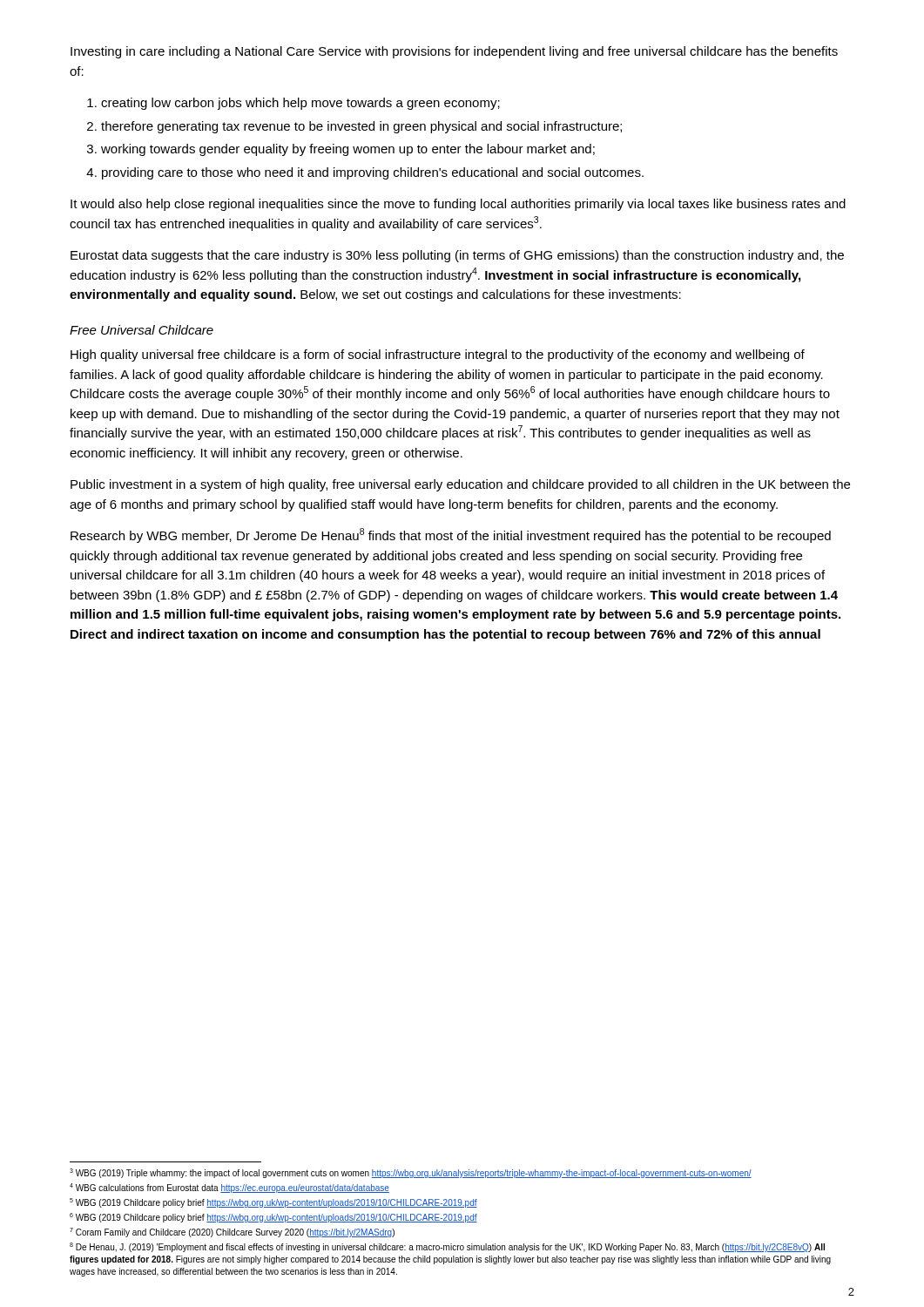Locate the block of text that opens with "creating low carbon jobs"
This screenshot has height=1307, width=924.
click(462, 138)
